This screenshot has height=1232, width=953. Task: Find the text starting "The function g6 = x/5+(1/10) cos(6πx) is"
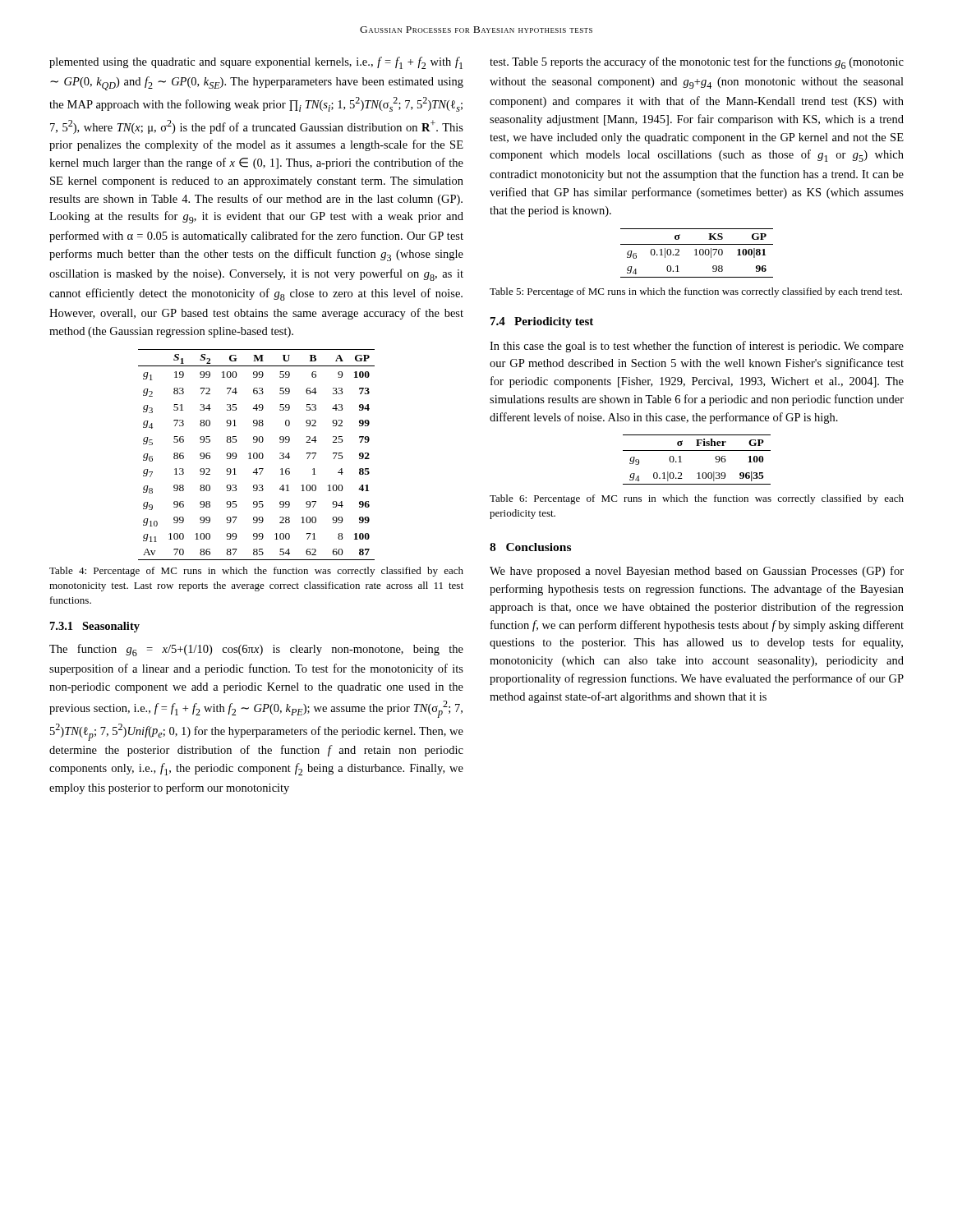[x=256, y=719]
